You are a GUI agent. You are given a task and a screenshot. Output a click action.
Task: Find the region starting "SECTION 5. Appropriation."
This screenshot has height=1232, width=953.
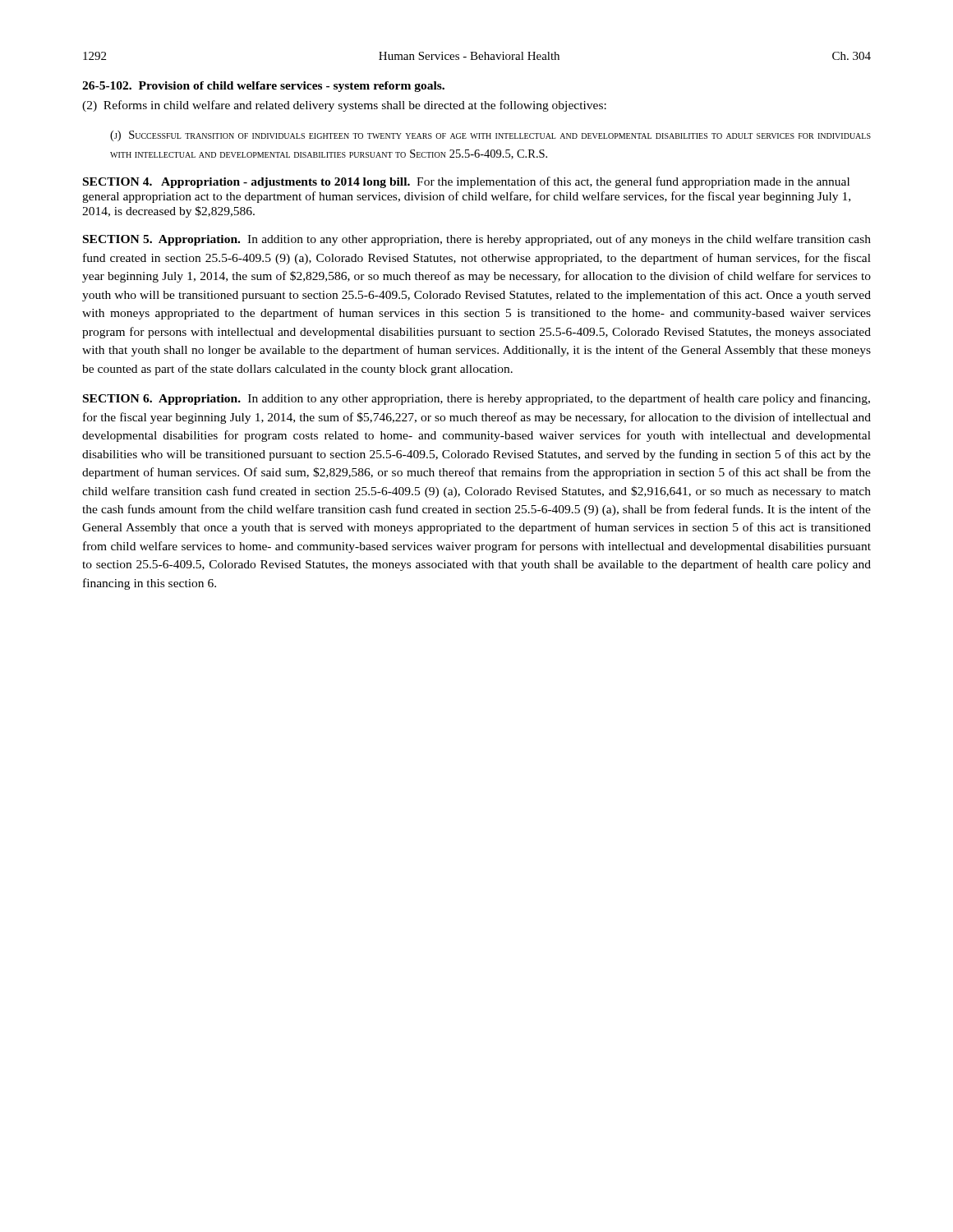[x=476, y=304]
